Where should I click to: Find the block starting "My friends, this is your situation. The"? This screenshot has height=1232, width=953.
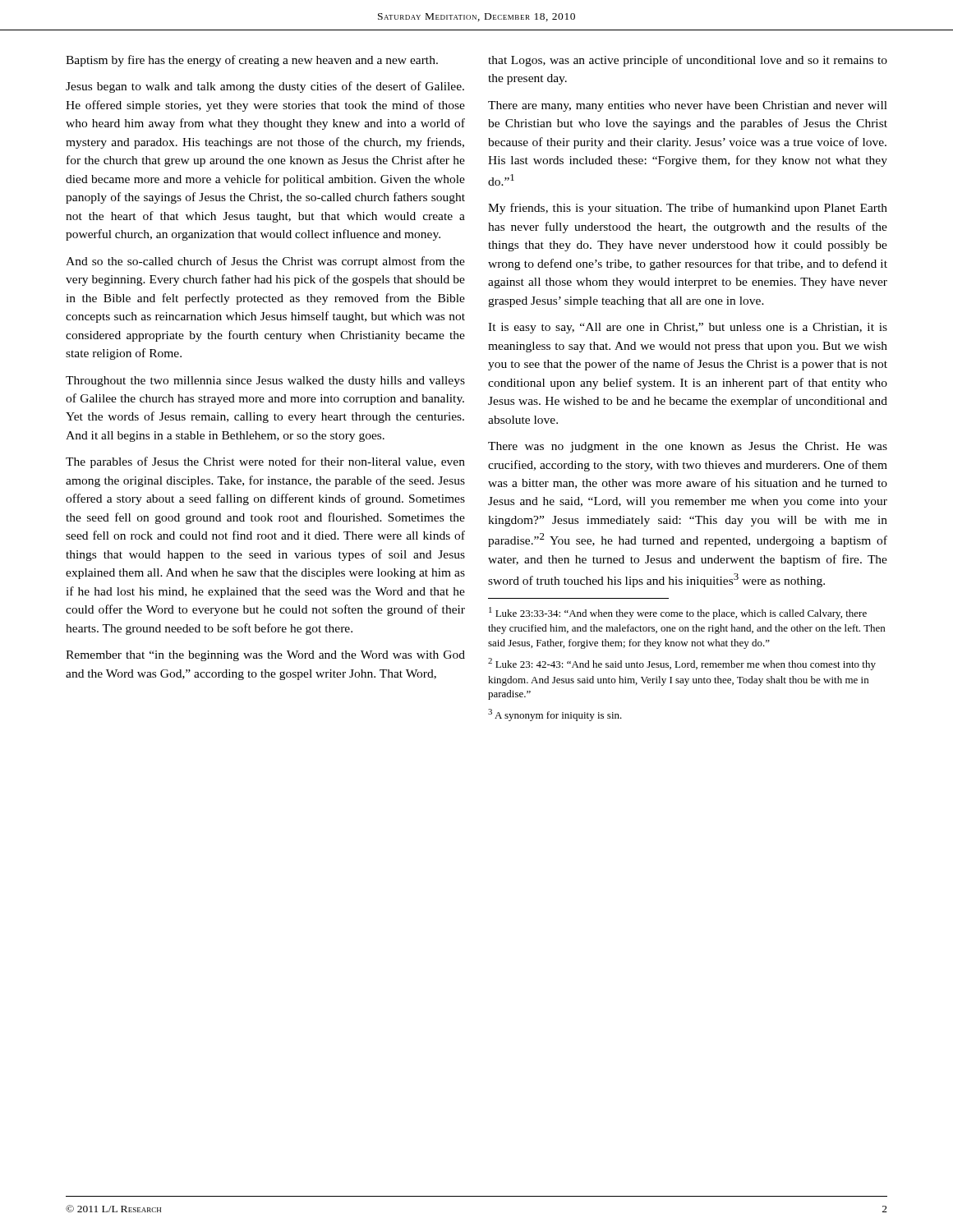tap(688, 254)
